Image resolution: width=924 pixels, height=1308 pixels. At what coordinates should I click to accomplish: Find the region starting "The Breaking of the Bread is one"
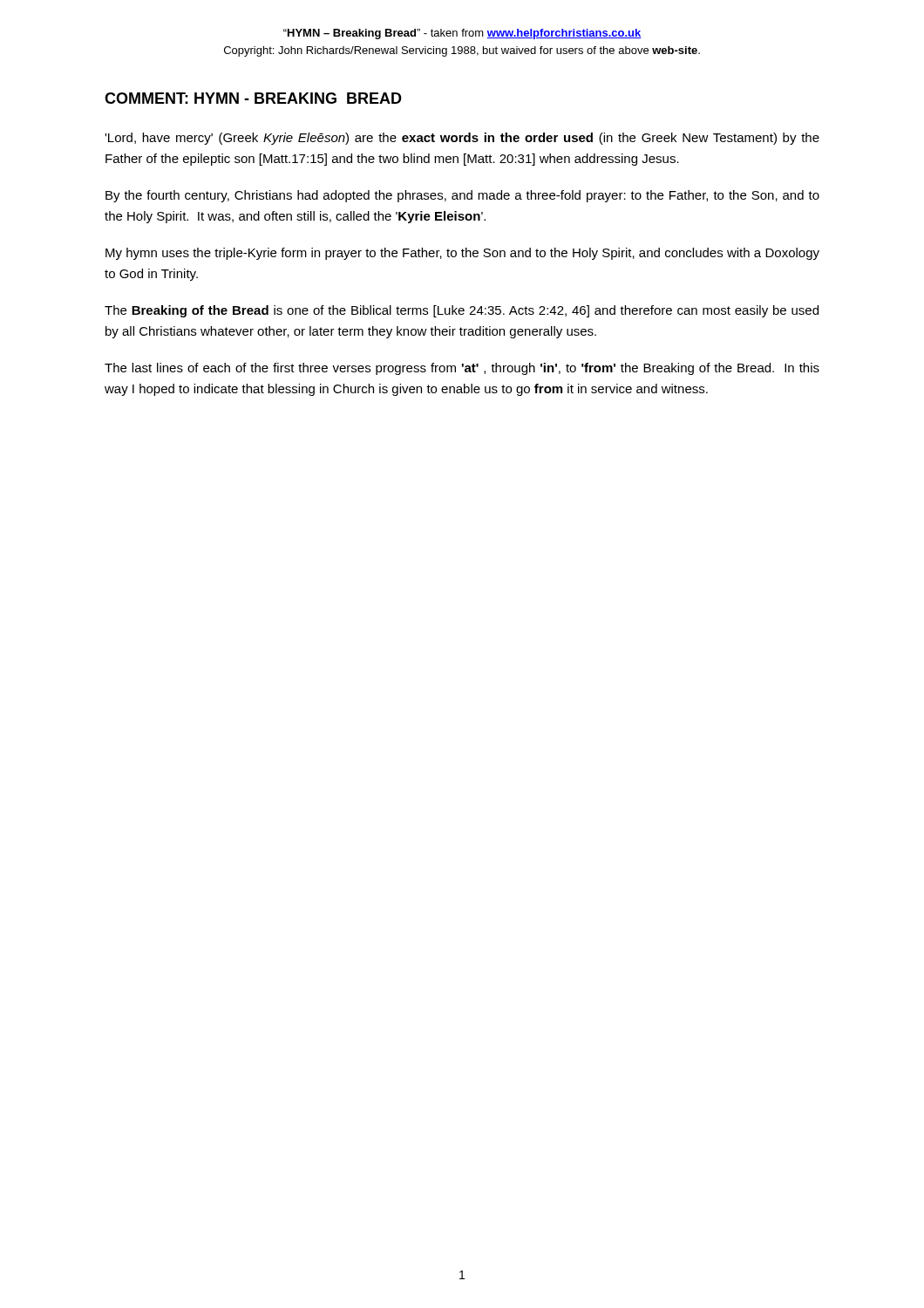pyautogui.click(x=462, y=320)
